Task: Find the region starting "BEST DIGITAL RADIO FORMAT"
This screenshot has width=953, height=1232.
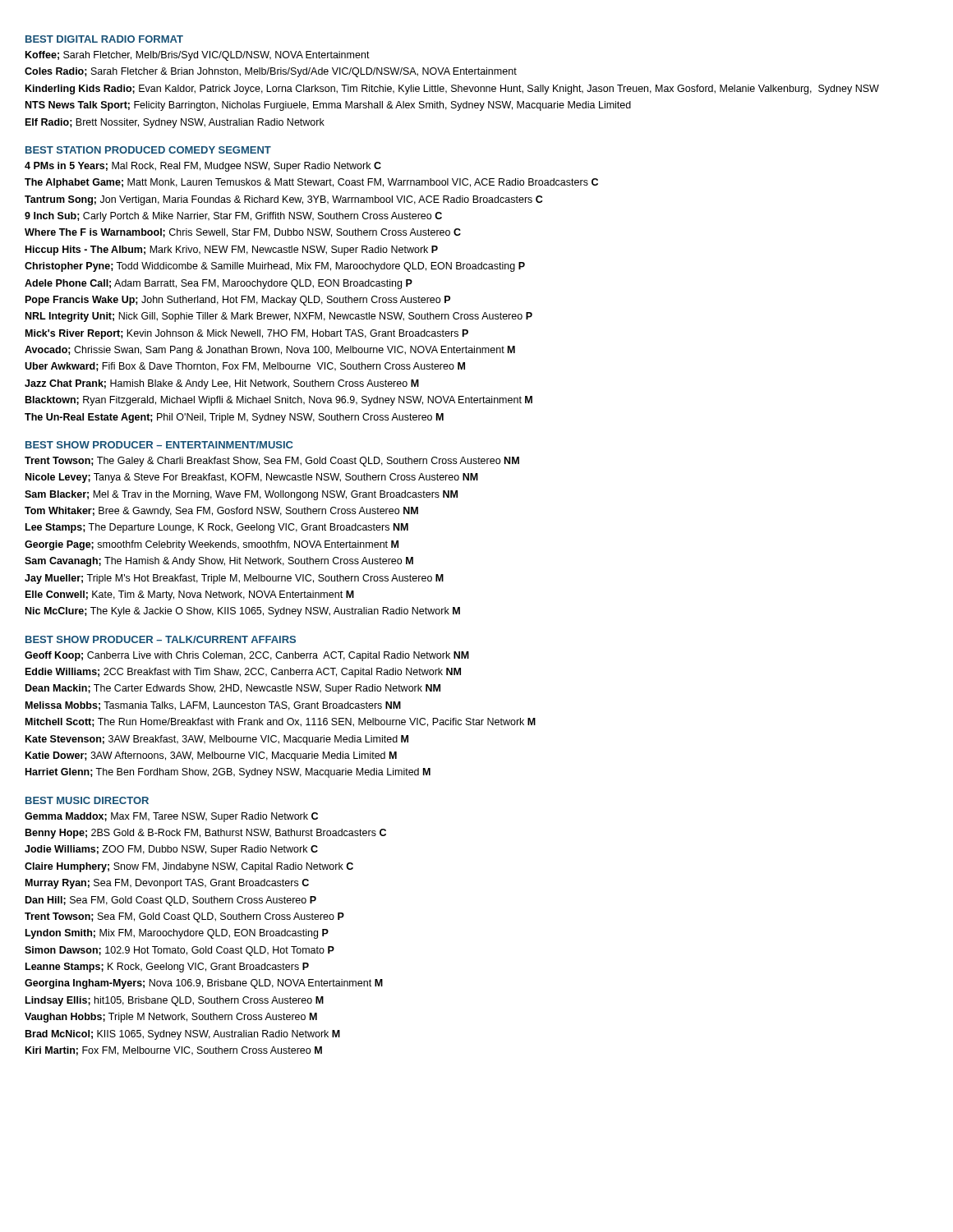Action: [104, 39]
